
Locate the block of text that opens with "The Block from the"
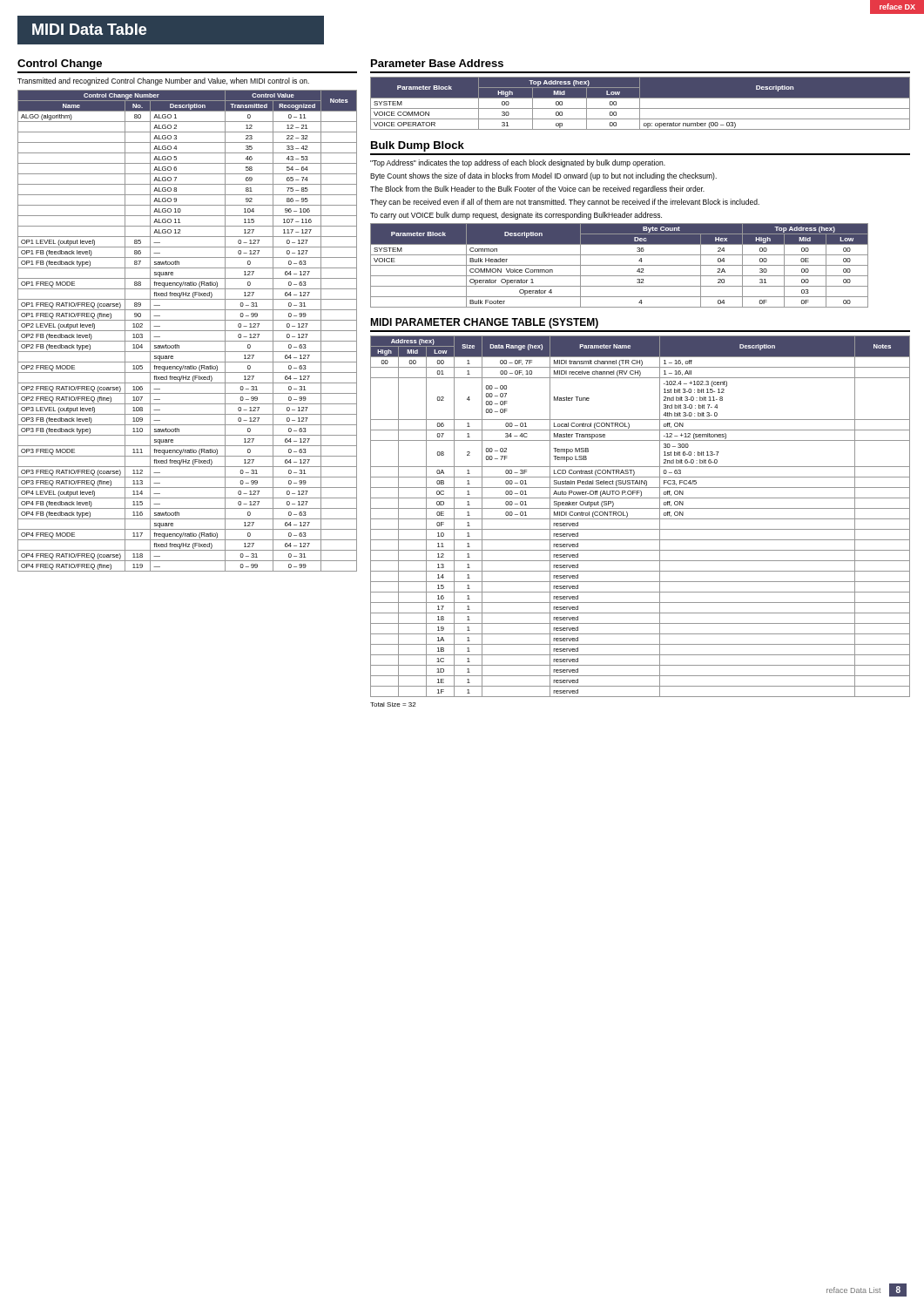[x=537, y=189]
